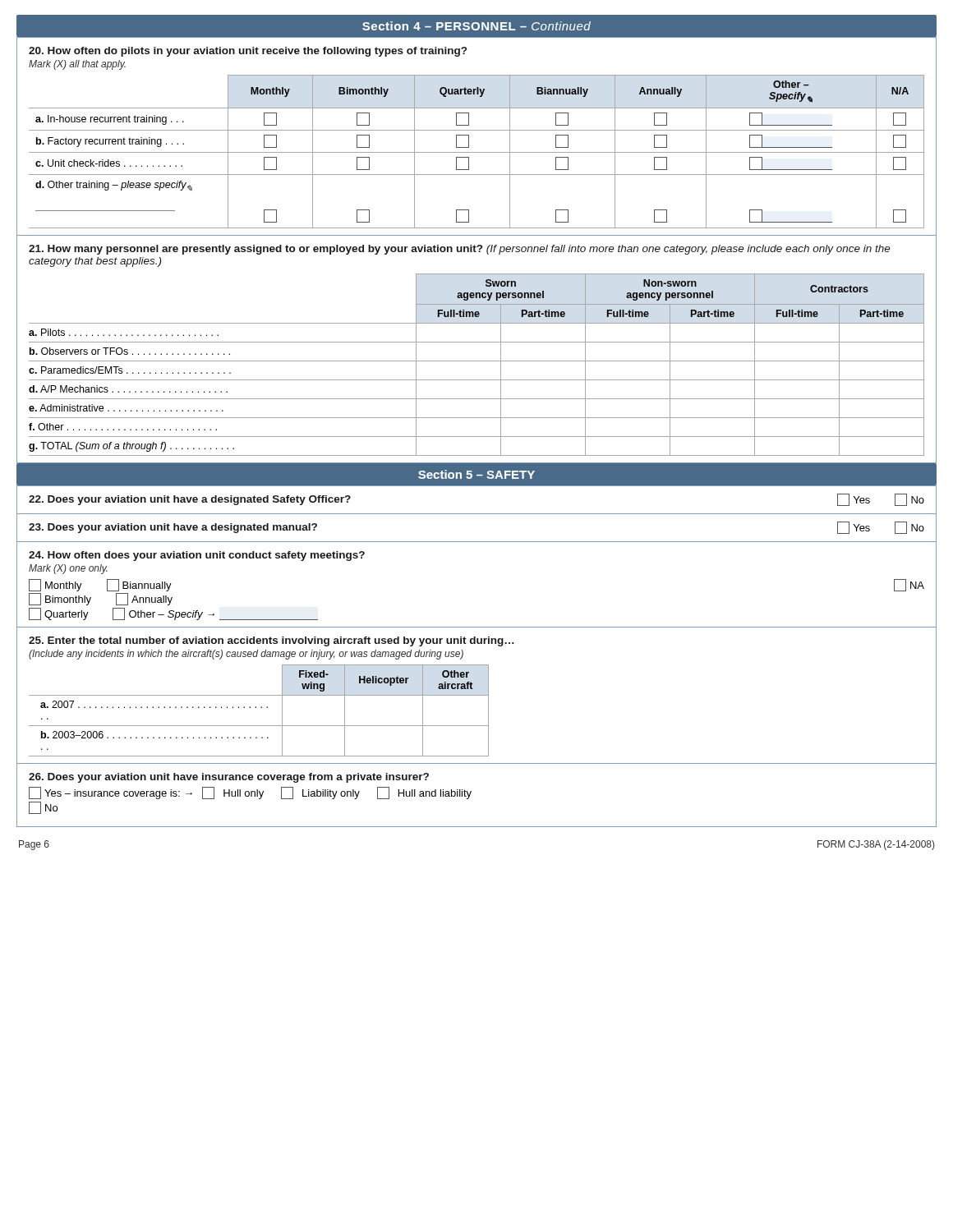The height and width of the screenshot is (1232, 953).
Task: Select the section header that reads "Section 4 – PERSONNEL – Continued"
Action: tap(476, 26)
